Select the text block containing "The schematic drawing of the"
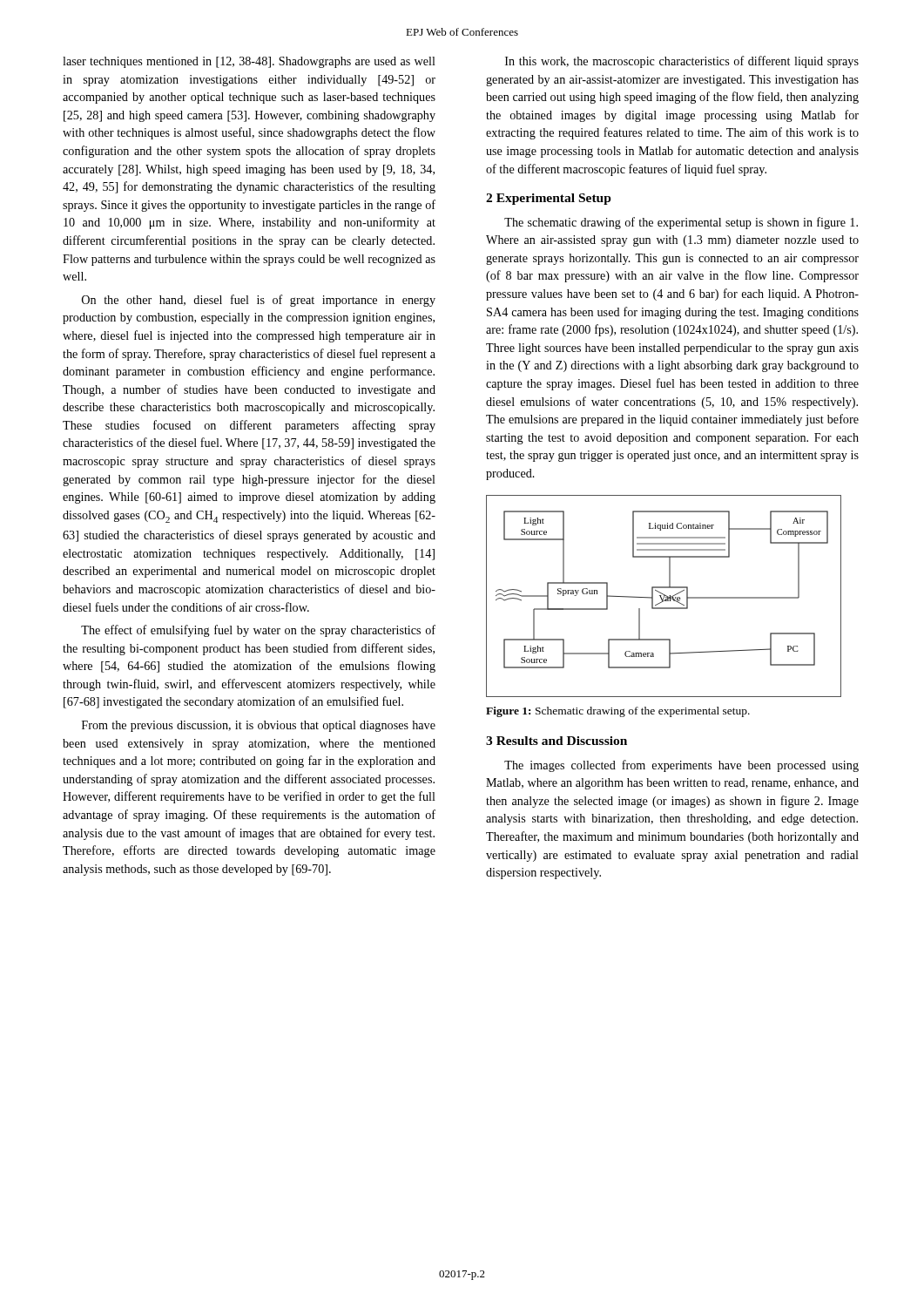 (x=672, y=348)
